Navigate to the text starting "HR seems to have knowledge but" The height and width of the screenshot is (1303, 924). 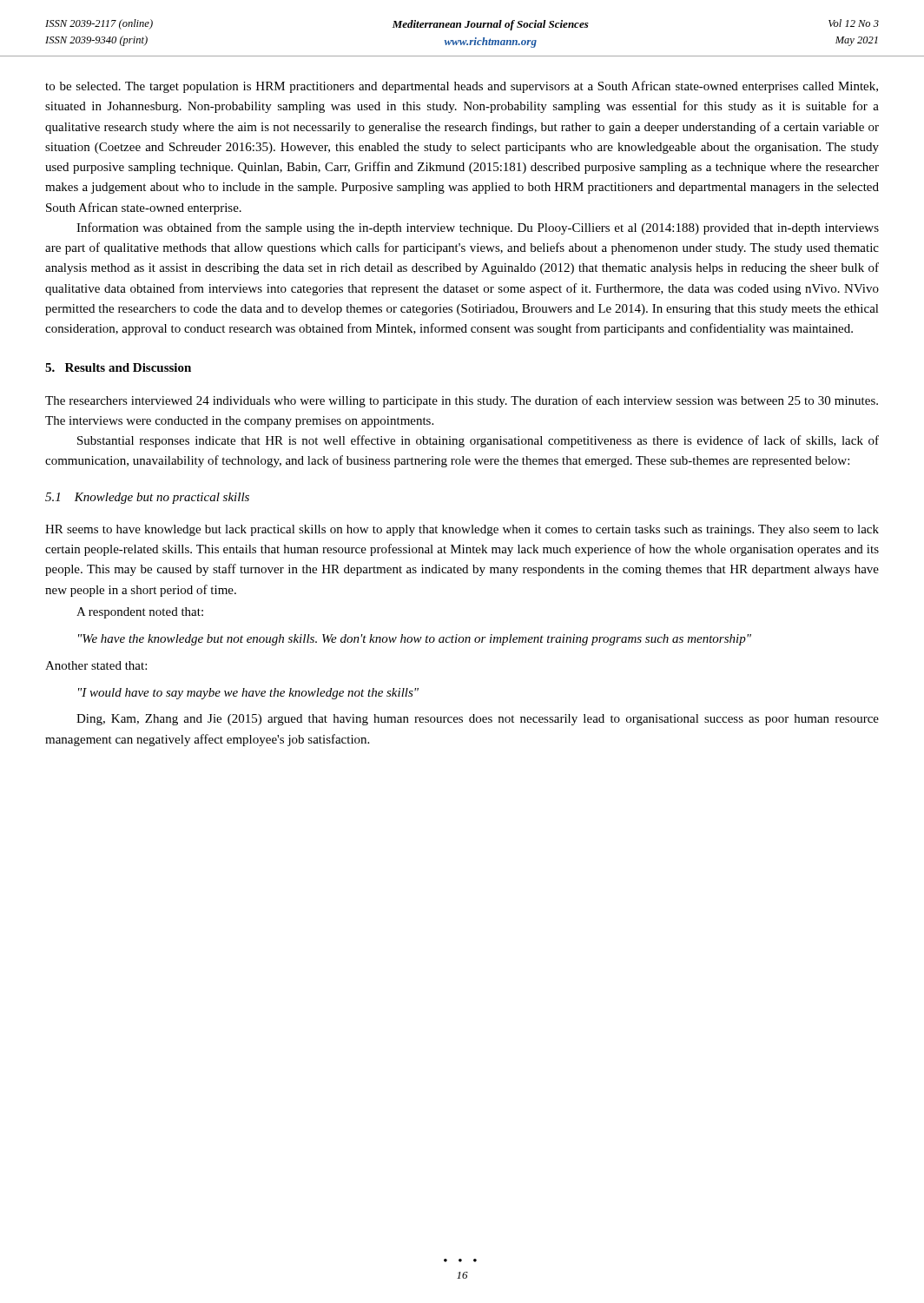click(x=462, y=560)
